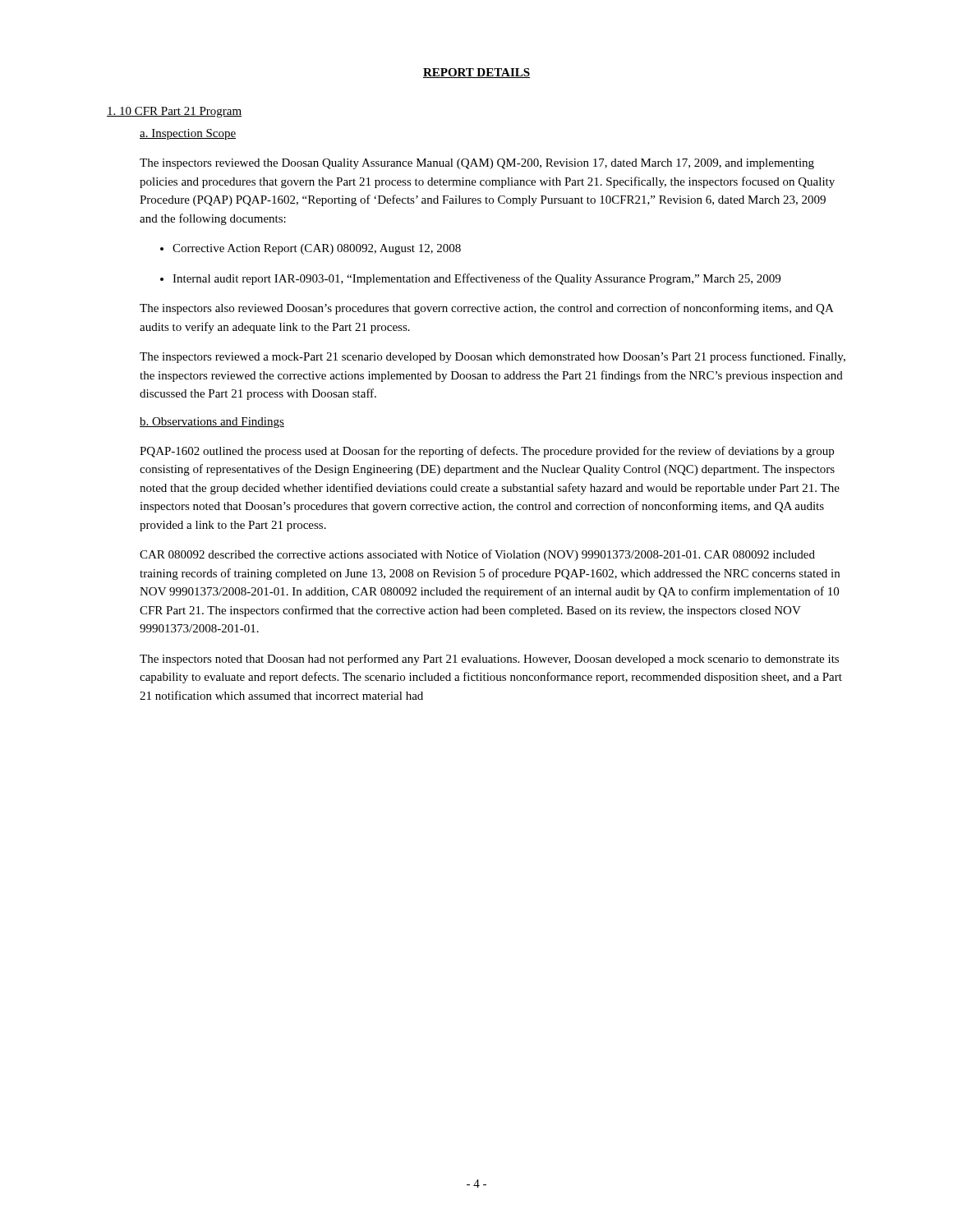This screenshot has height=1232, width=953.
Task: Locate the block starting "a. Inspection Scope"
Action: 188,133
